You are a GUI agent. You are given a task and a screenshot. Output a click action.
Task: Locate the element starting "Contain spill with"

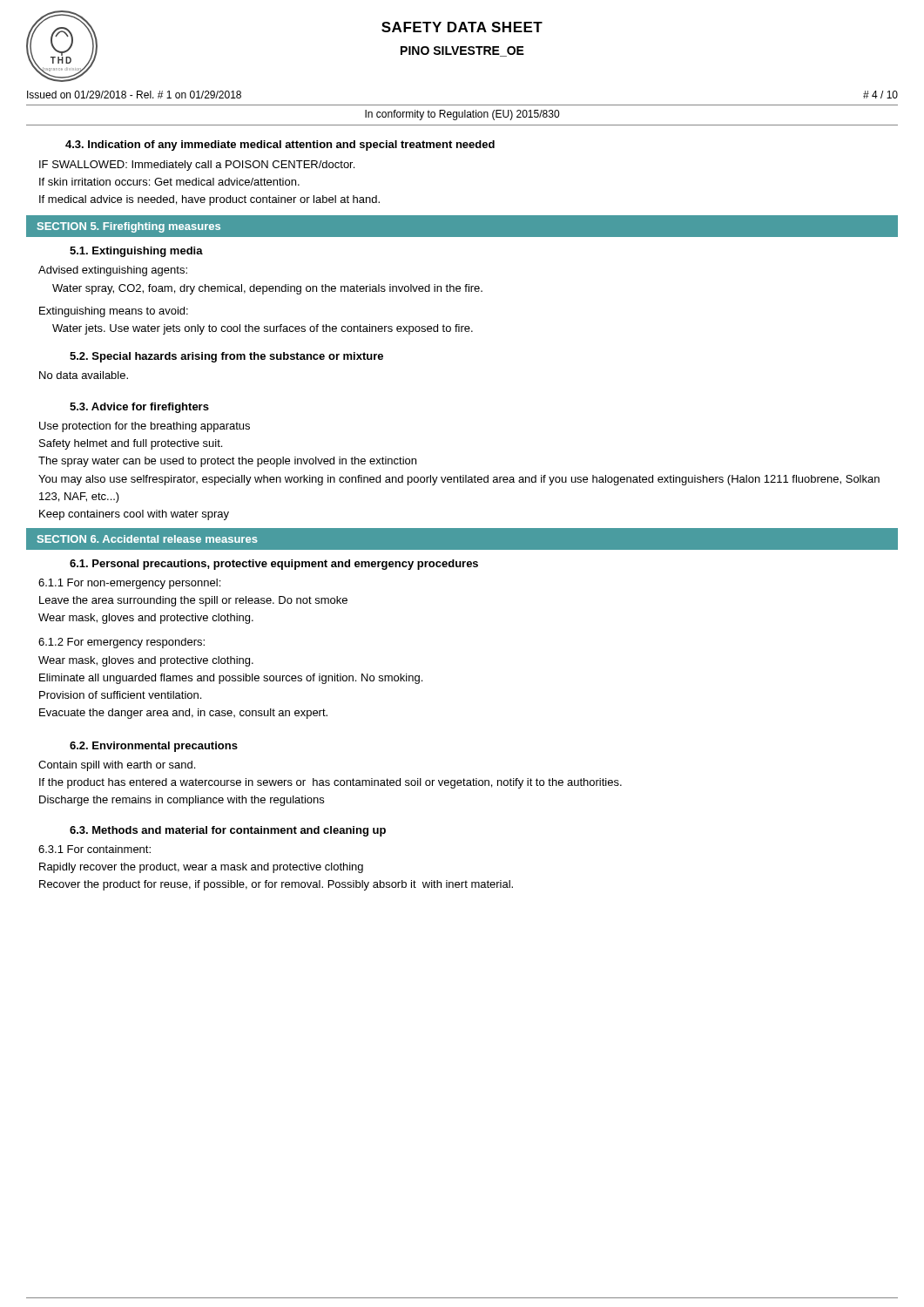[x=330, y=782]
